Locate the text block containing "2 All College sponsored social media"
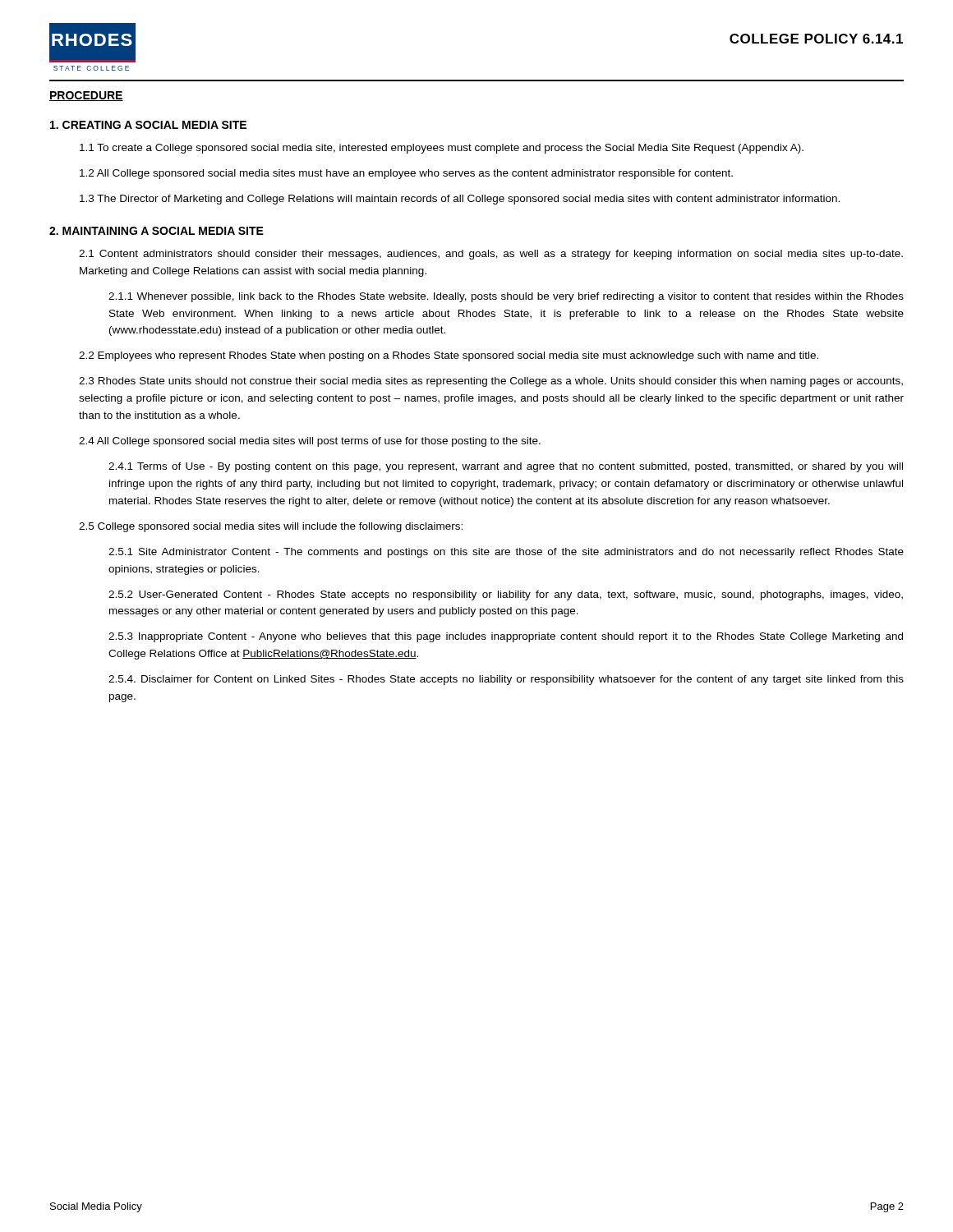Viewport: 953px width, 1232px height. (x=406, y=173)
